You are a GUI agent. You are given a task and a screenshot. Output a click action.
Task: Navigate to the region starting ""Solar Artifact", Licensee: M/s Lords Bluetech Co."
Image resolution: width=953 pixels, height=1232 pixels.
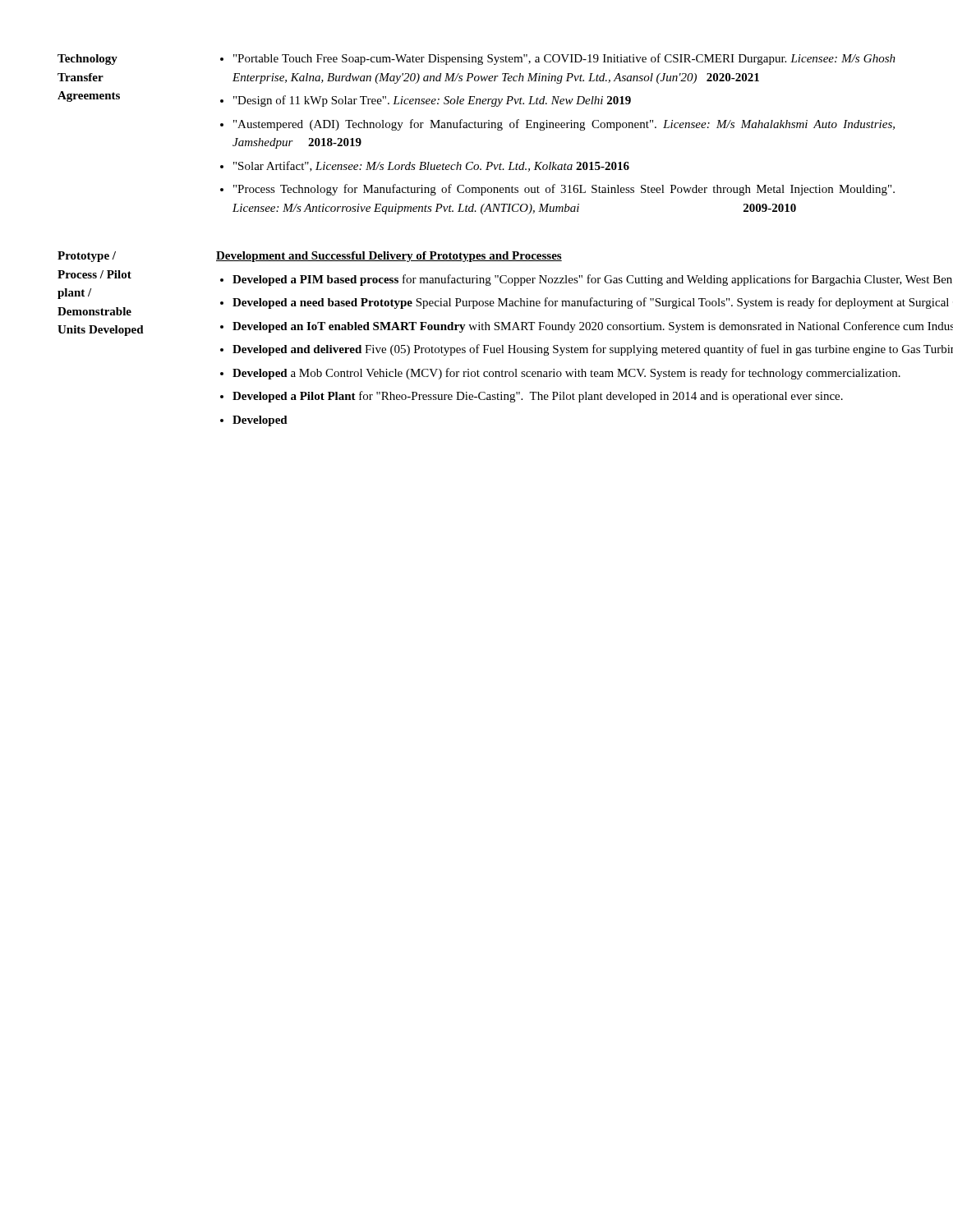point(431,166)
